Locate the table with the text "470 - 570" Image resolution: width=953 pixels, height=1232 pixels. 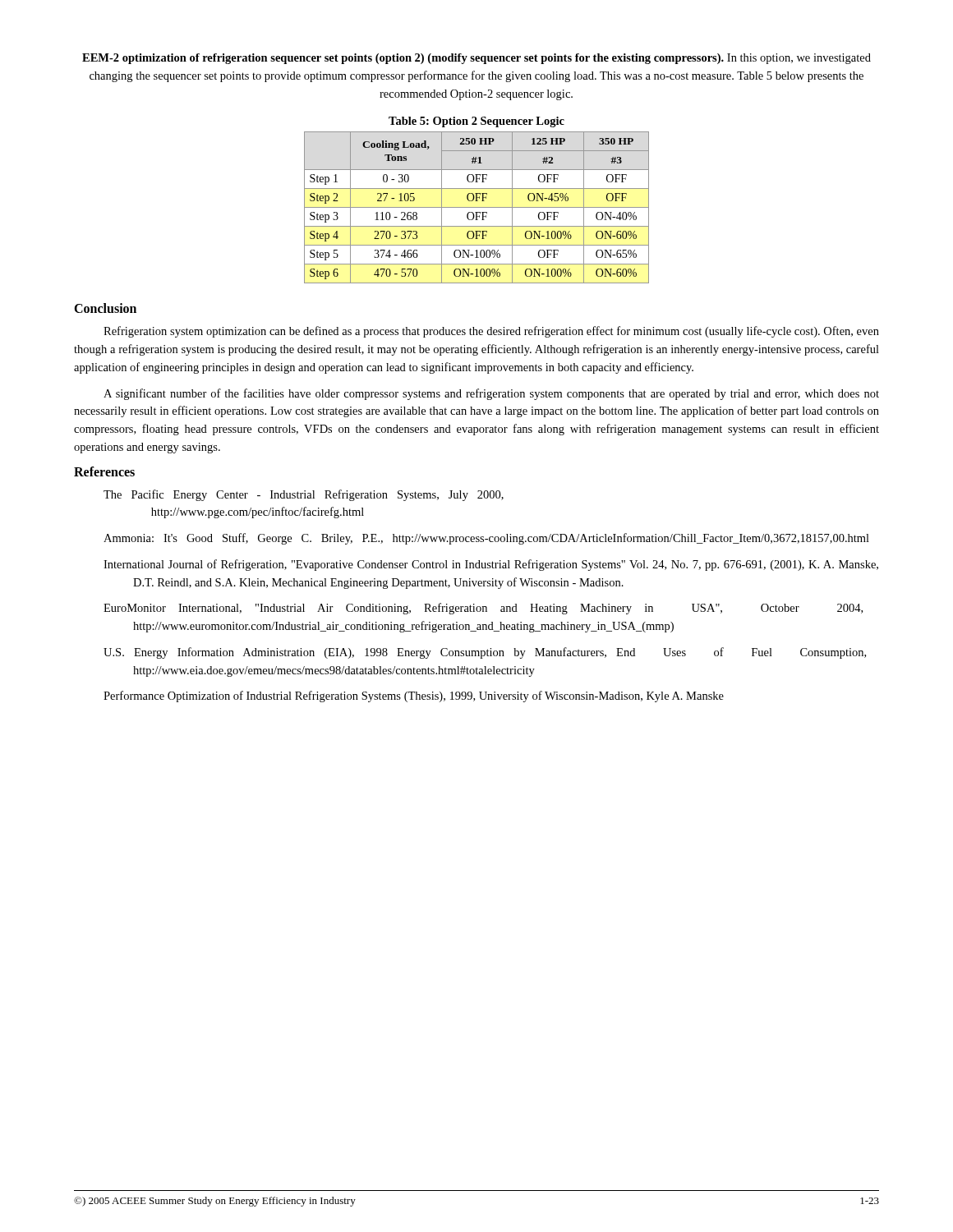(x=476, y=199)
